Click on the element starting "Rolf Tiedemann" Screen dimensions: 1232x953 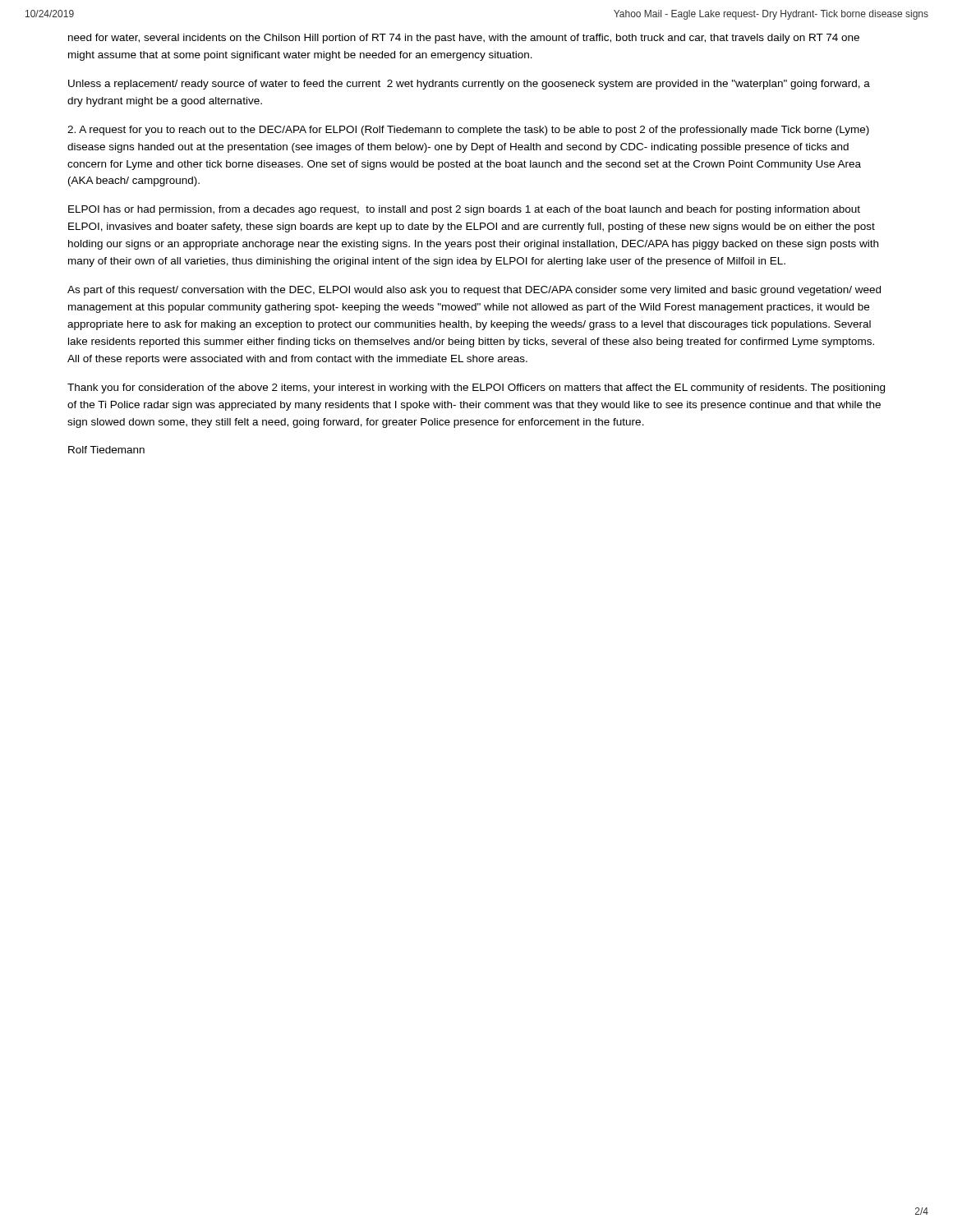pos(106,450)
